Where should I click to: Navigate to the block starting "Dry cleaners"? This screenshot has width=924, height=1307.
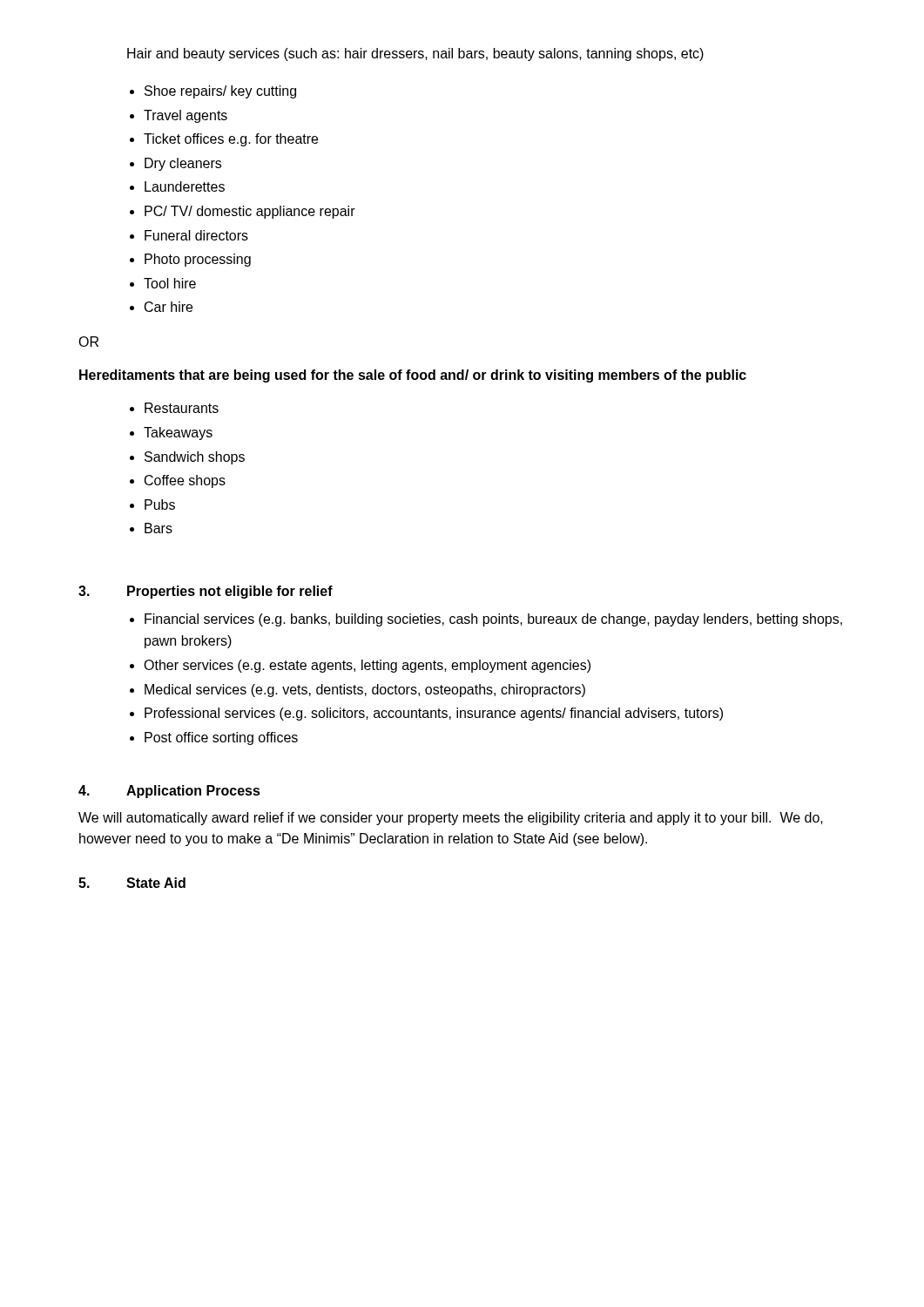(x=183, y=164)
